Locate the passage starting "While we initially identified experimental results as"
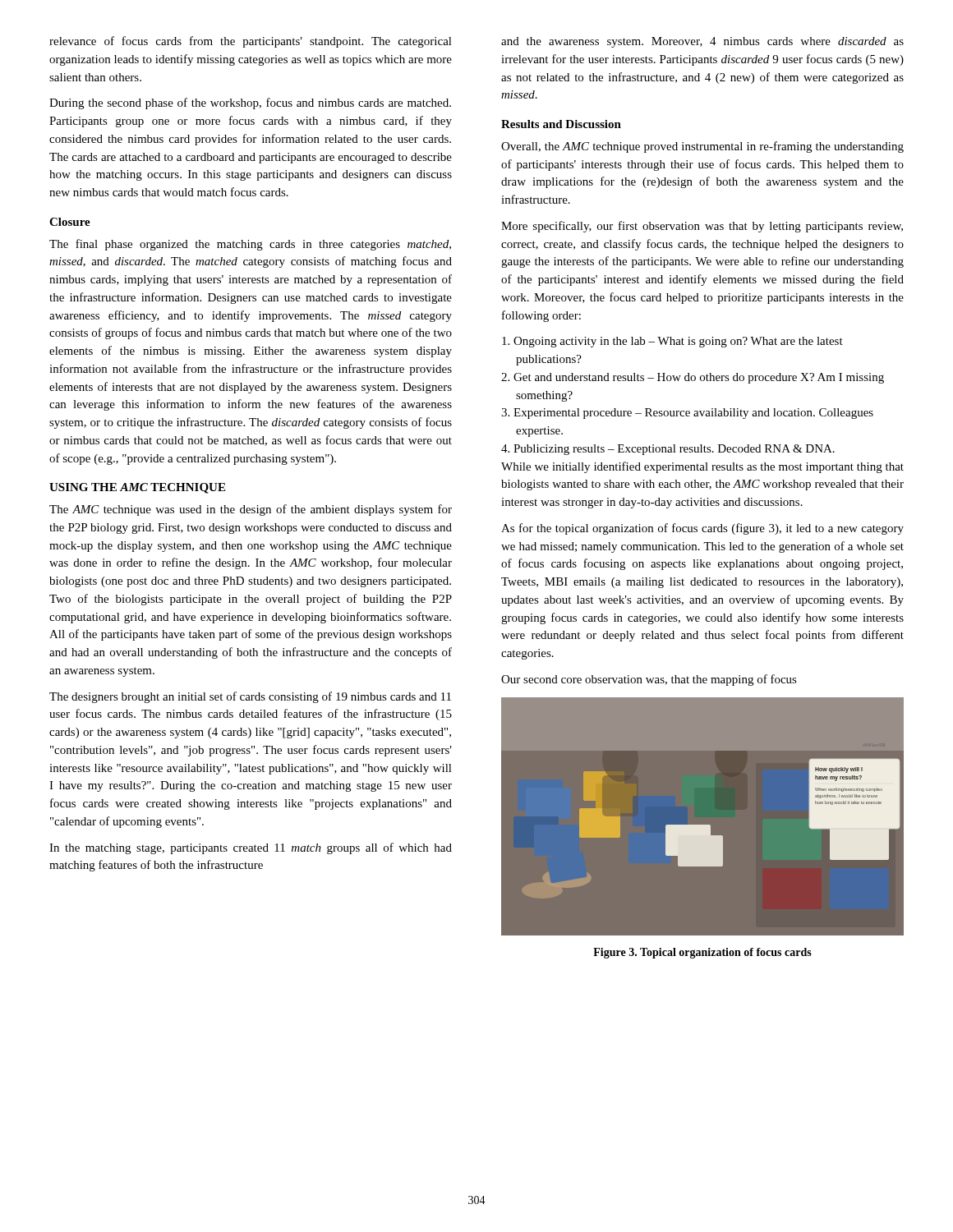 (702, 573)
